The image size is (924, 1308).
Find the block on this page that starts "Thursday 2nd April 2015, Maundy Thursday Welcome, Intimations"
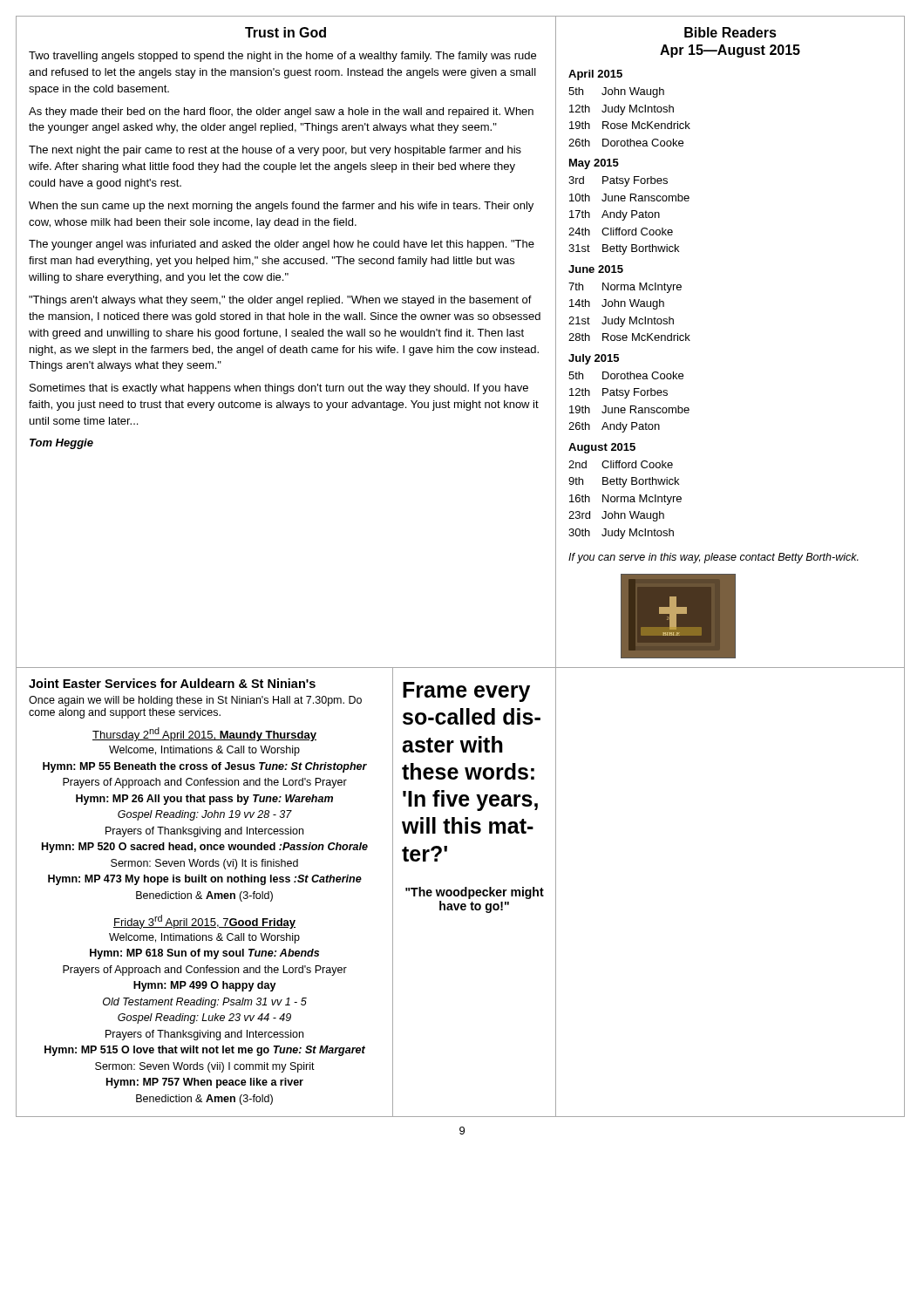click(x=204, y=815)
